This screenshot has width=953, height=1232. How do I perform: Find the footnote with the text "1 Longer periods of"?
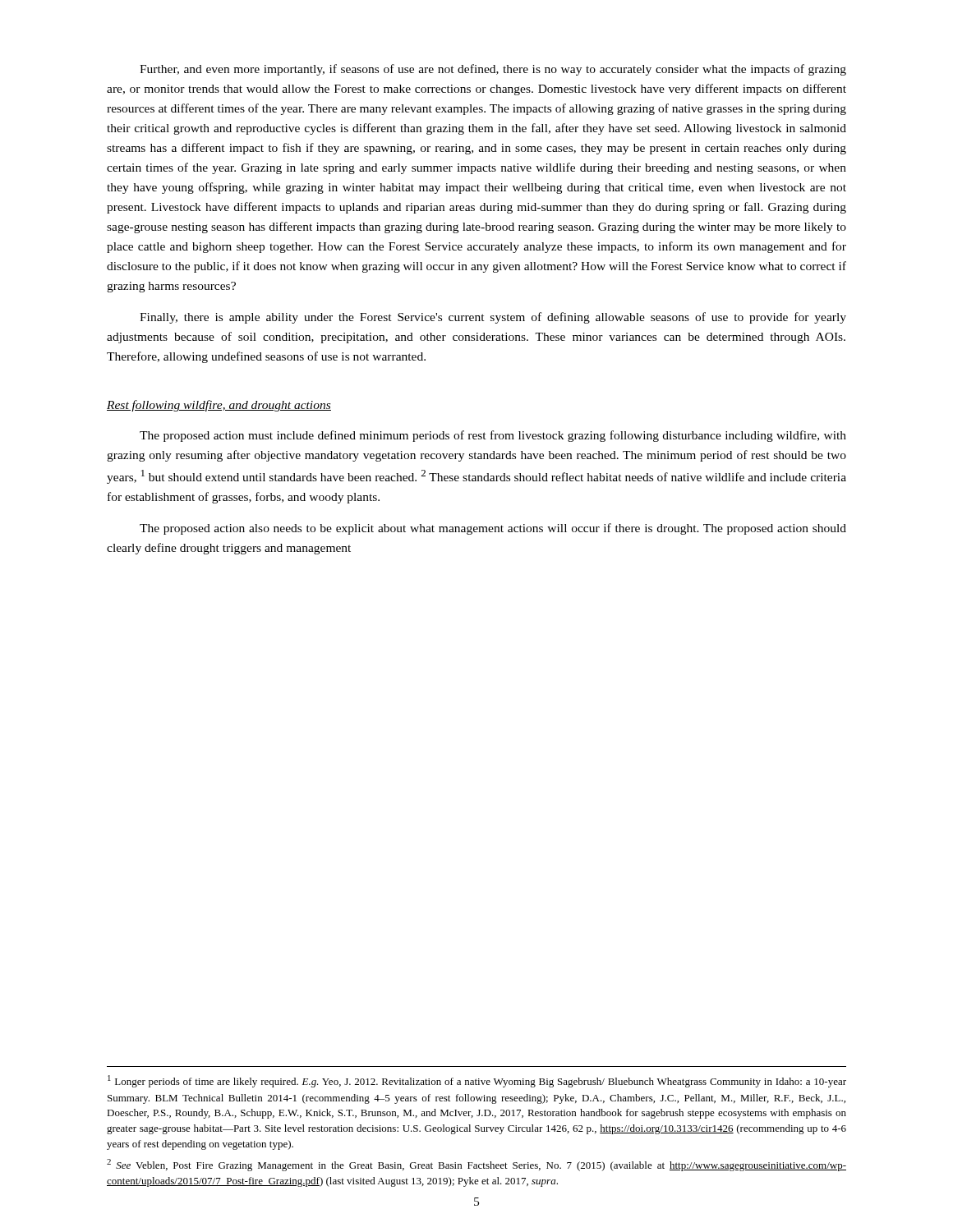[x=476, y=1131]
